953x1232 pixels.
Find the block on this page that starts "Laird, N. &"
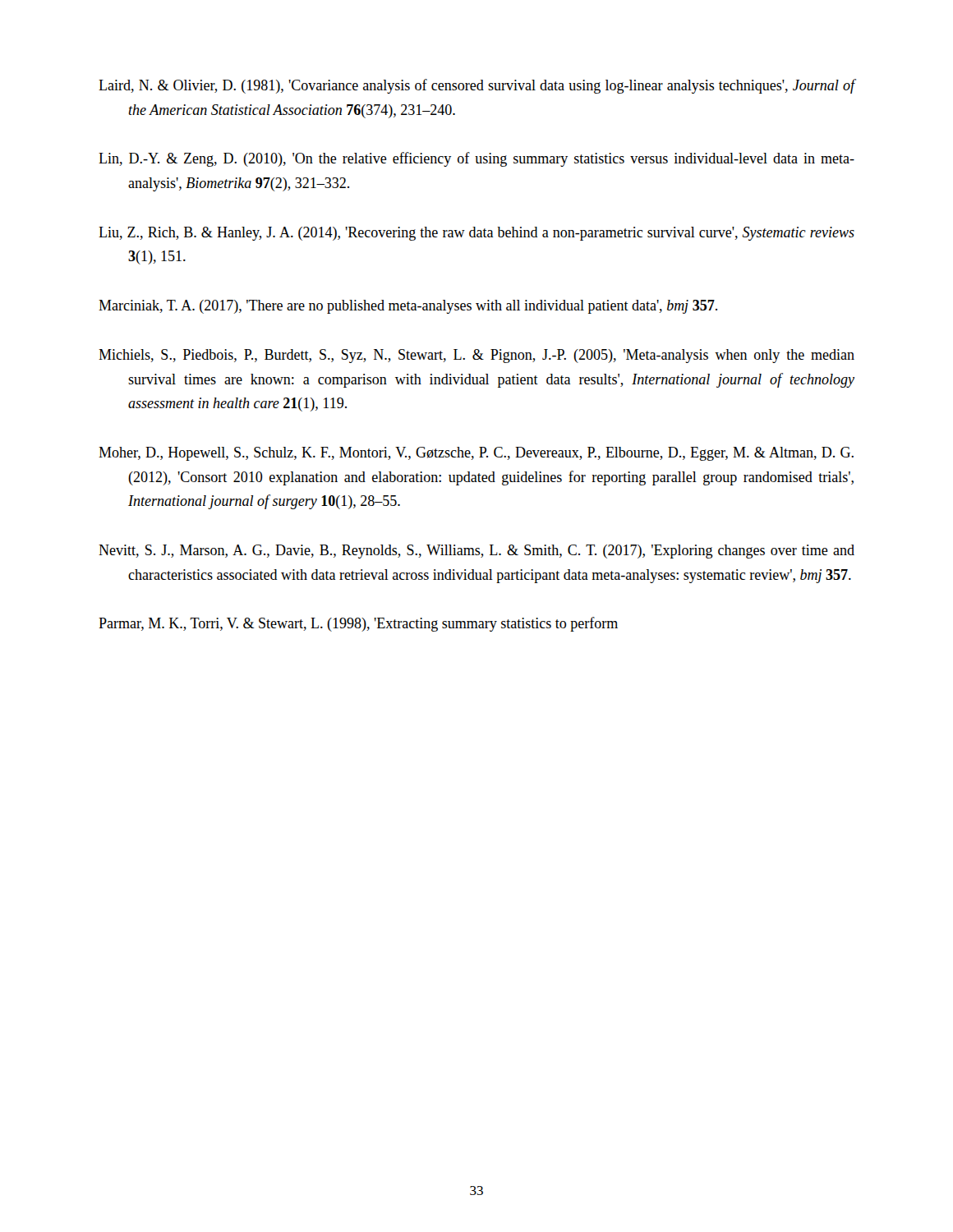point(476,98)
